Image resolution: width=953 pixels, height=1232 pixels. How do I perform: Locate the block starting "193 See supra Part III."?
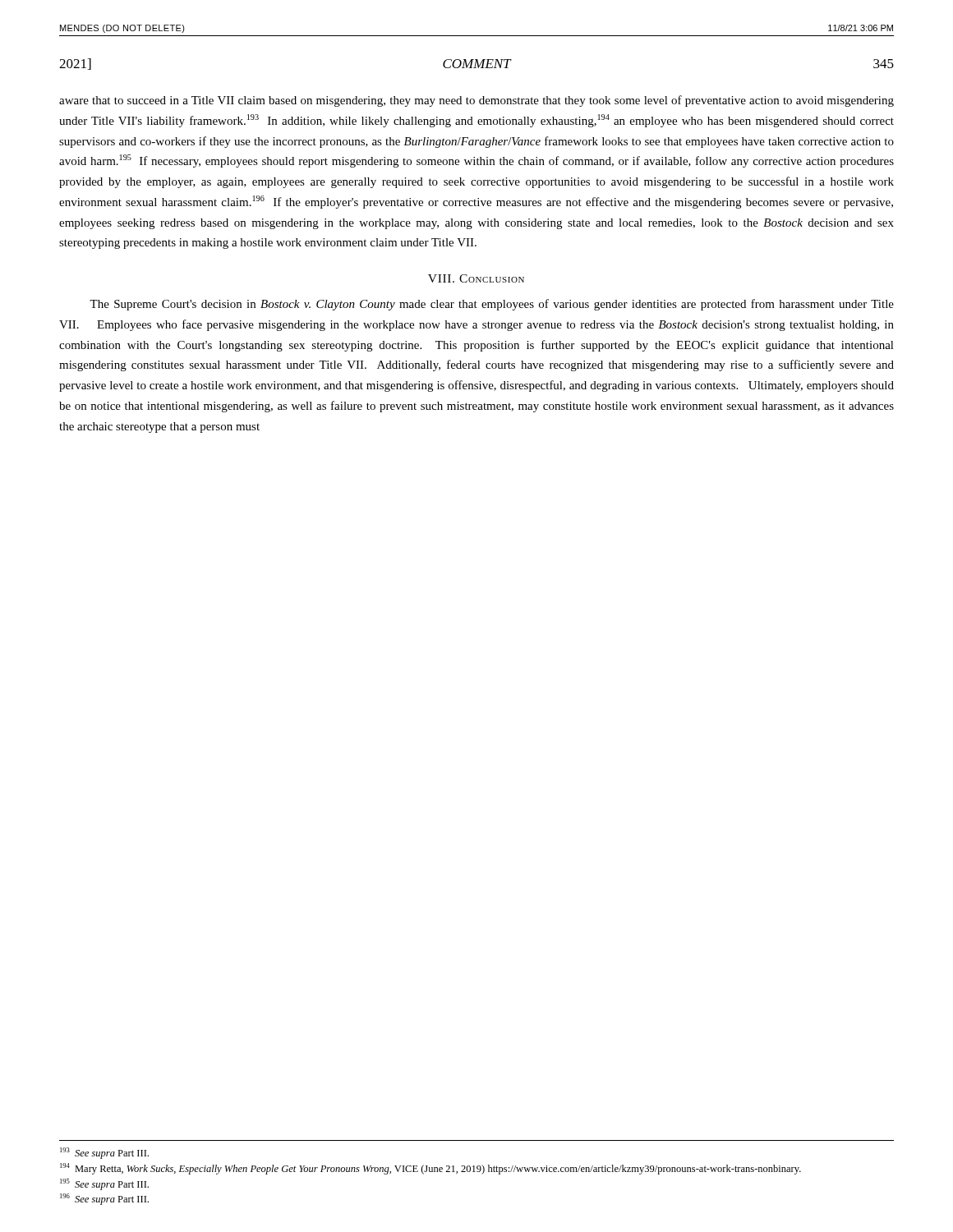[104, 1153]
